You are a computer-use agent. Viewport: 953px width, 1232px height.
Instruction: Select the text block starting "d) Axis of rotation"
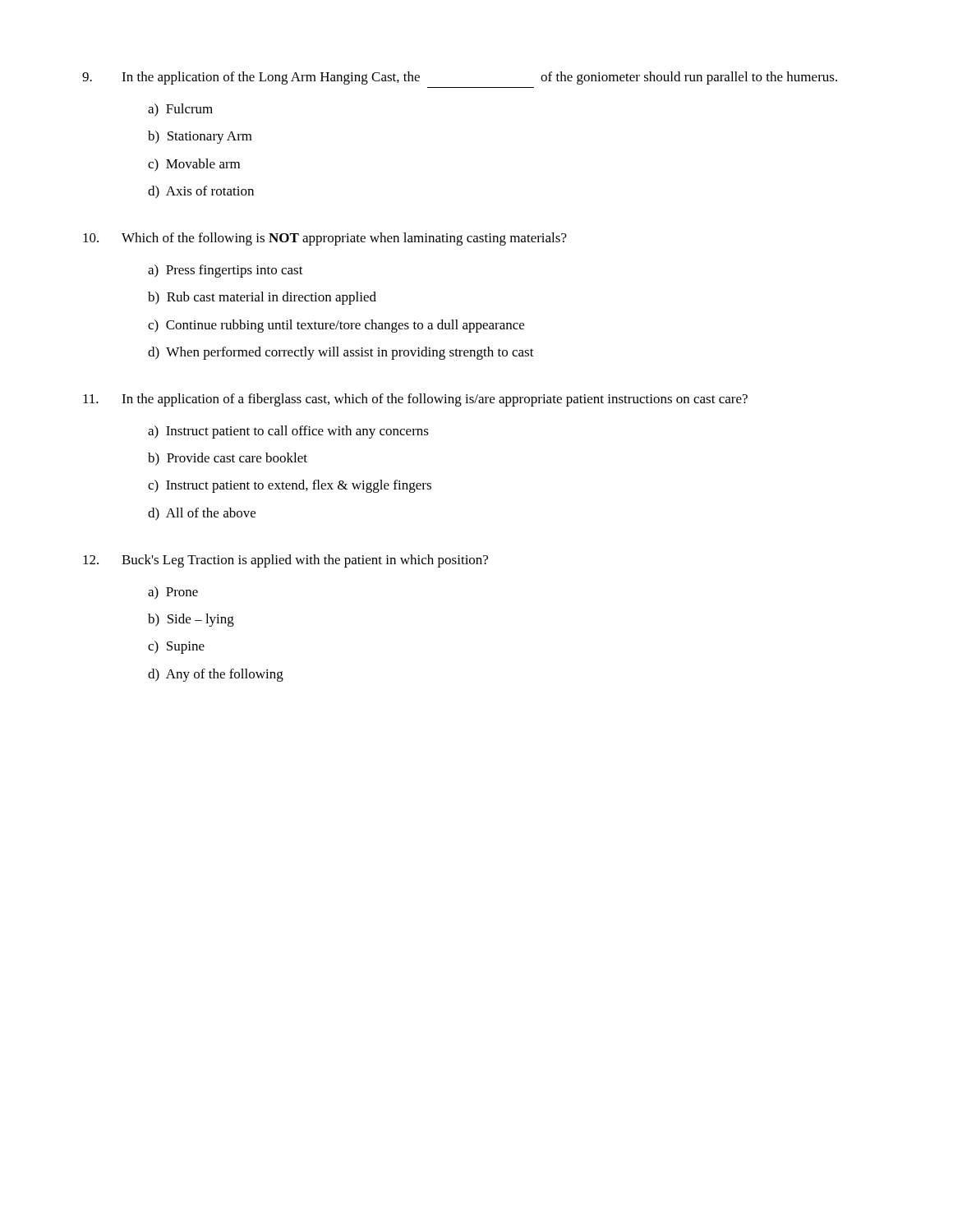[201, 191]
